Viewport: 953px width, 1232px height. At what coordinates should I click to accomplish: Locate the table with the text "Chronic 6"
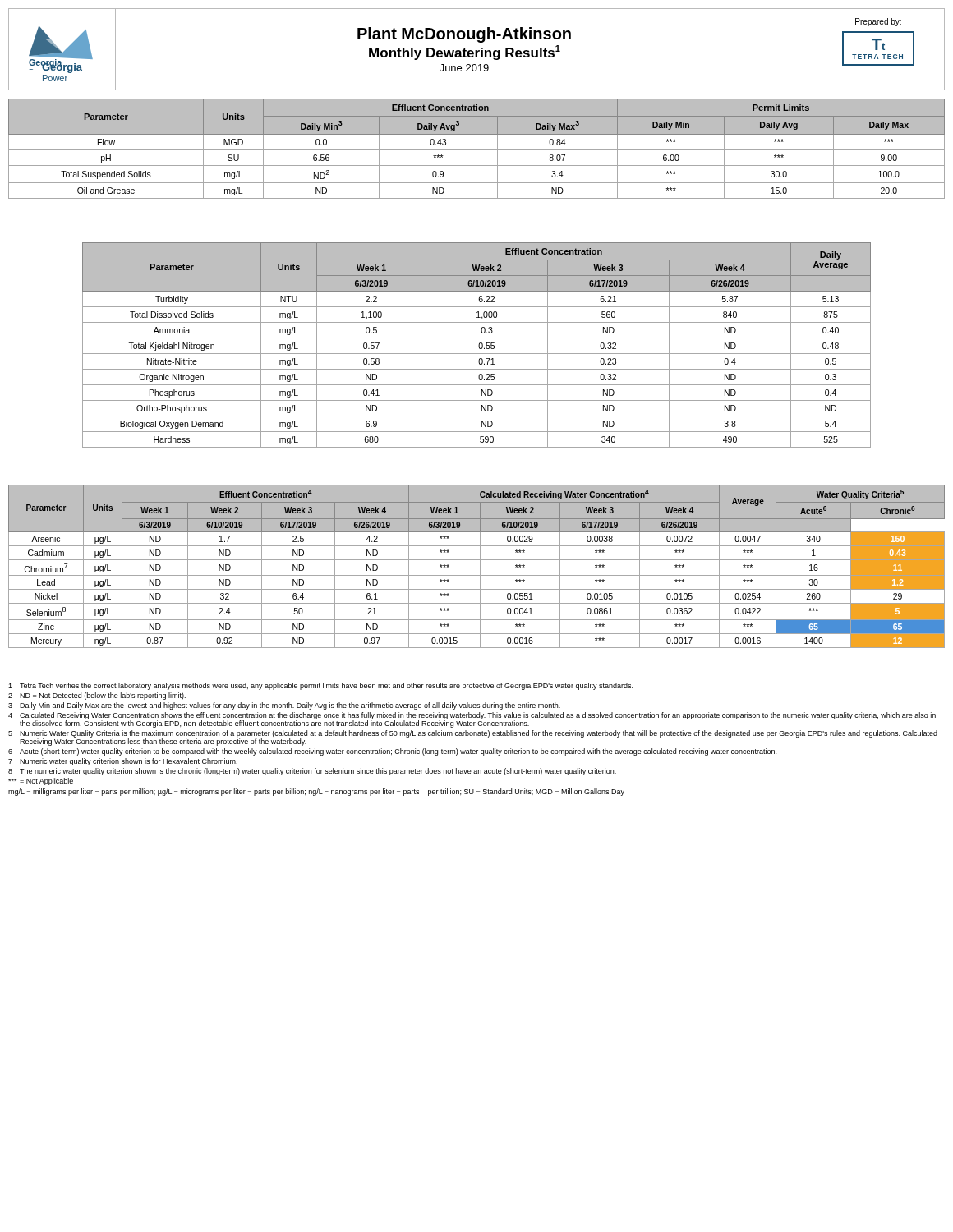pyautogui.click(x=476, y=566)
